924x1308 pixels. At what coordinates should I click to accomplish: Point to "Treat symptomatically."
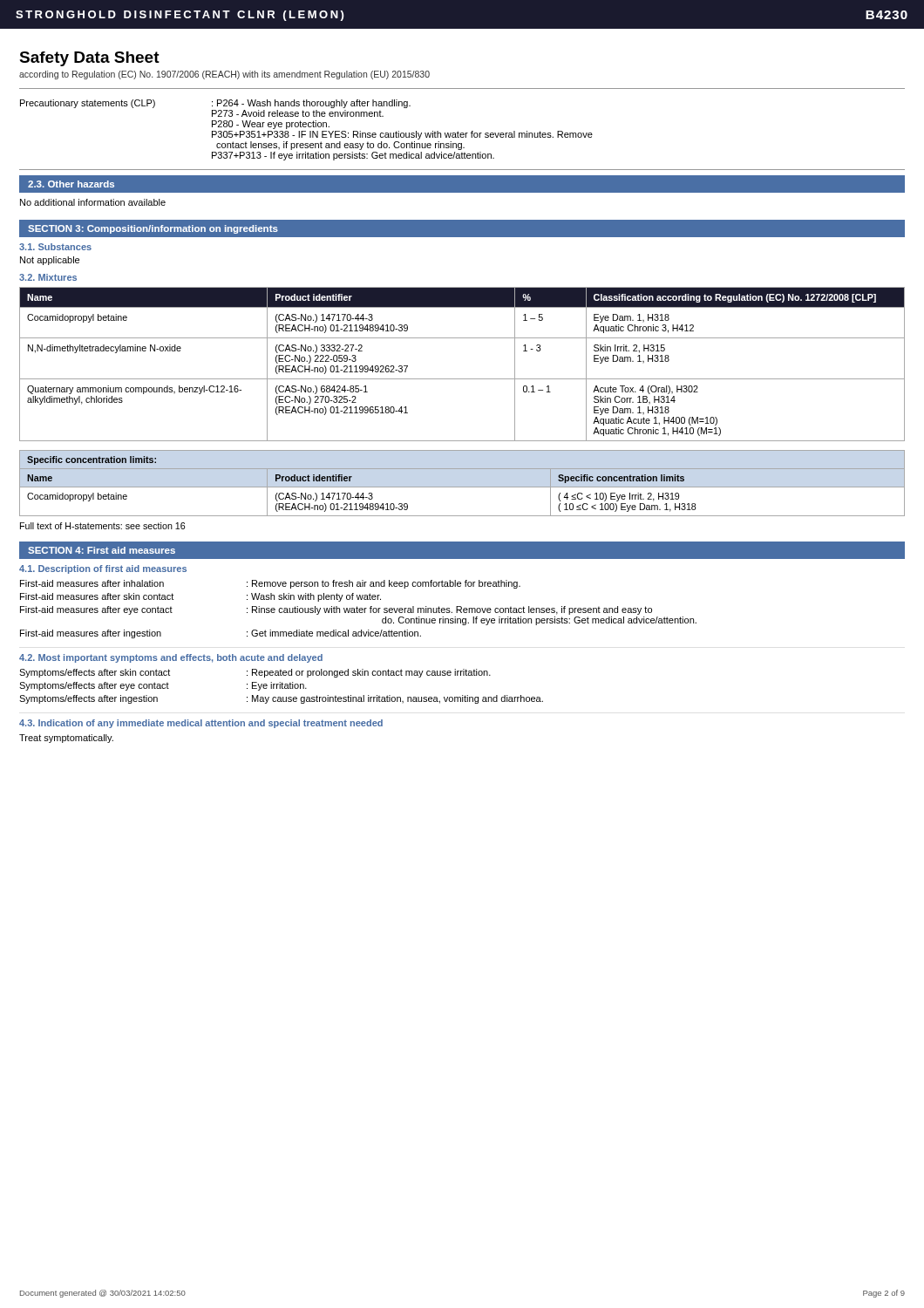(x=67, y=738)
